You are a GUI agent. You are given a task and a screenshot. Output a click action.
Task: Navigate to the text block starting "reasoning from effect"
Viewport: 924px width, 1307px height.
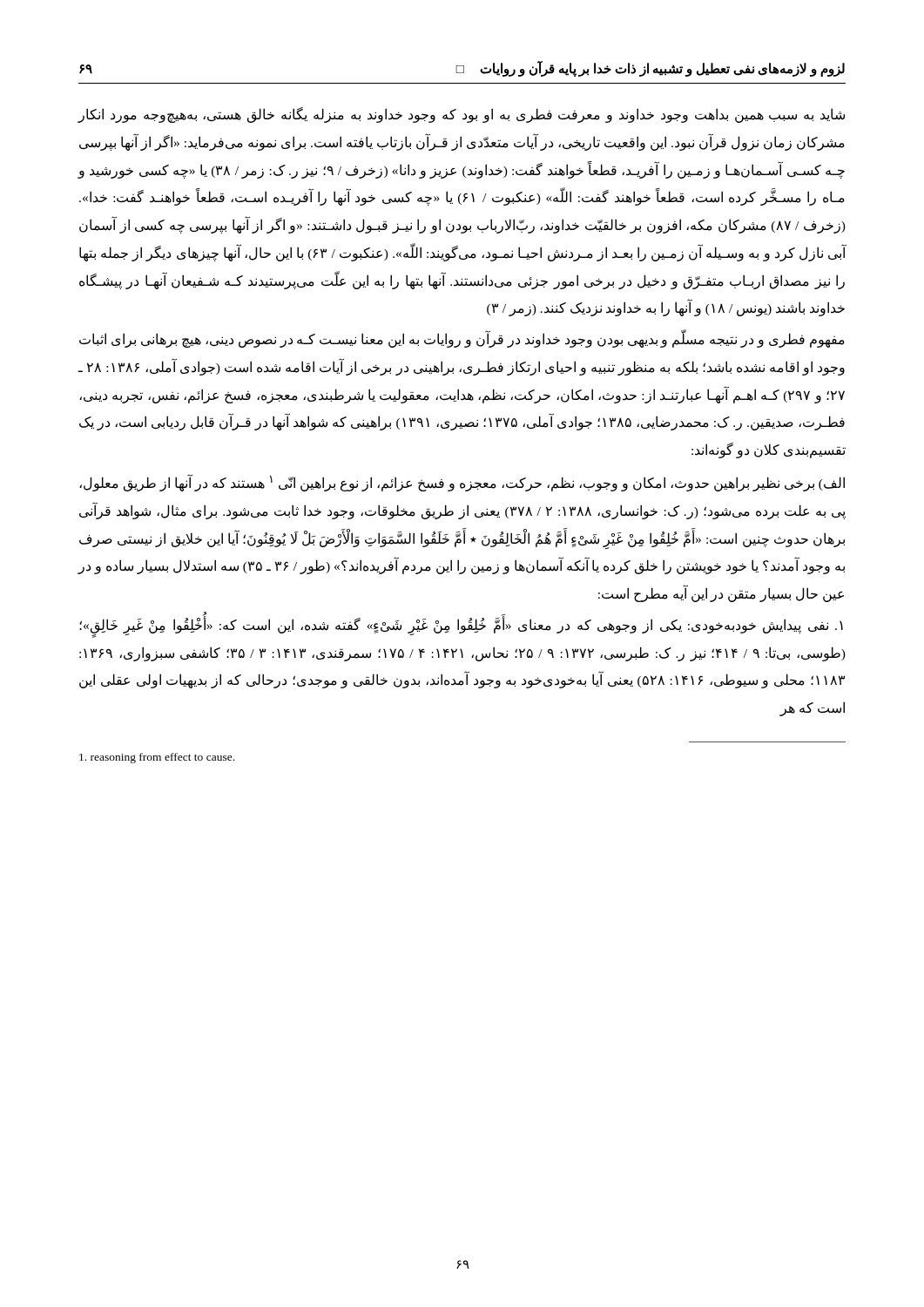coord(157,757)
